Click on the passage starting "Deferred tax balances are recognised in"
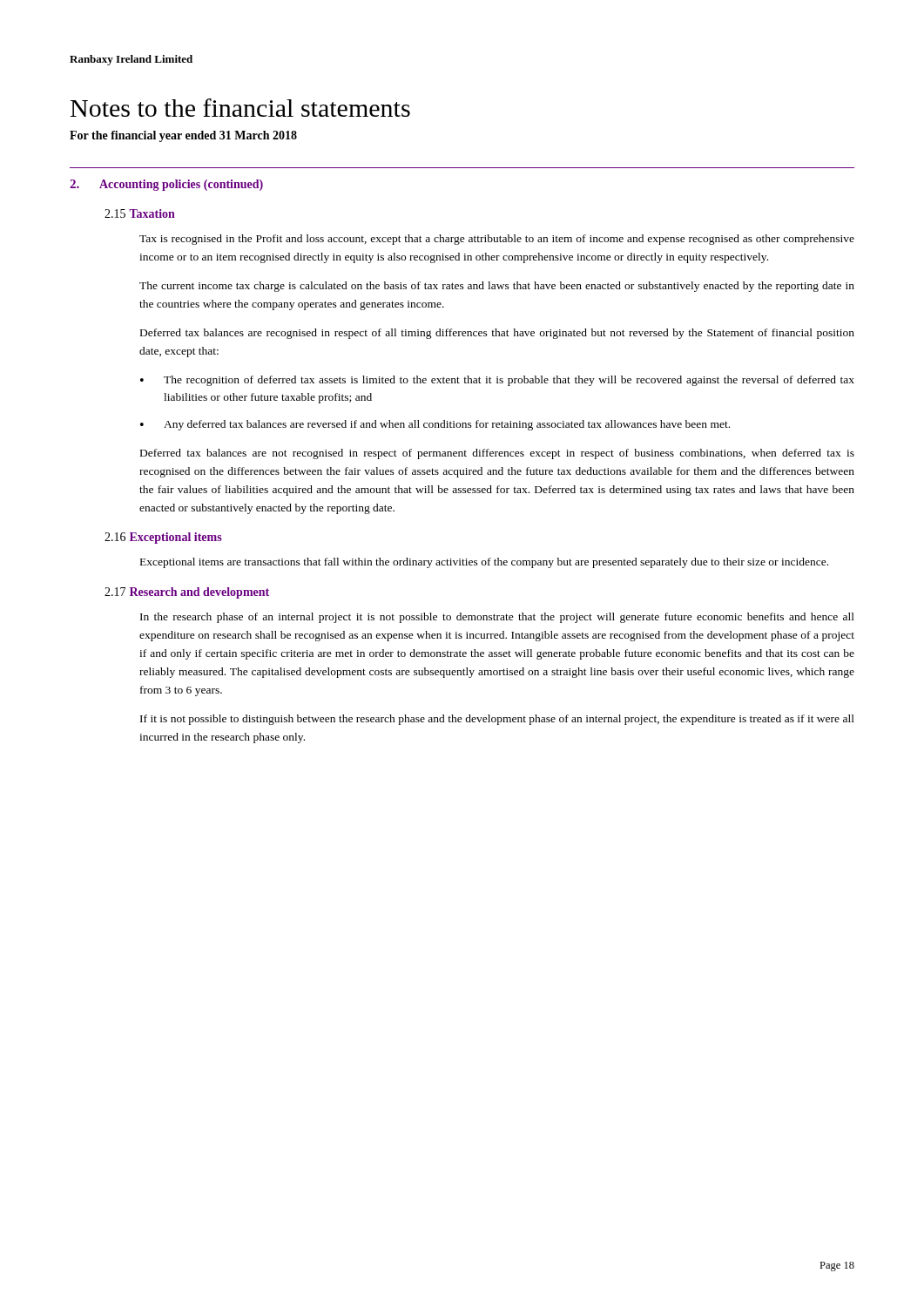The width and height of the screenshot is (924, 1307). tap(497, 341)
